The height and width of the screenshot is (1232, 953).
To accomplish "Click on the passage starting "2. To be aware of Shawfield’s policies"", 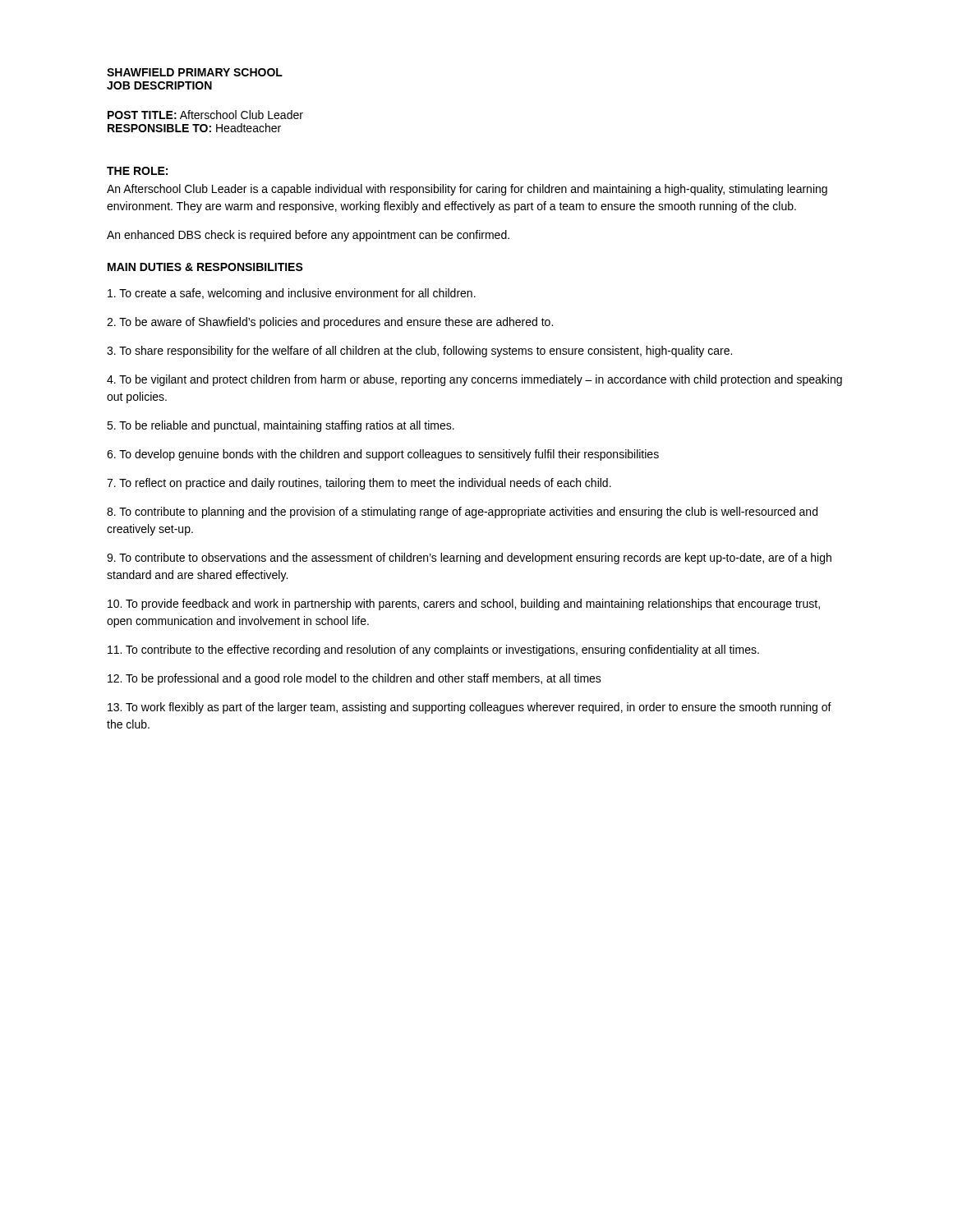I will click(x=330, y=322).
